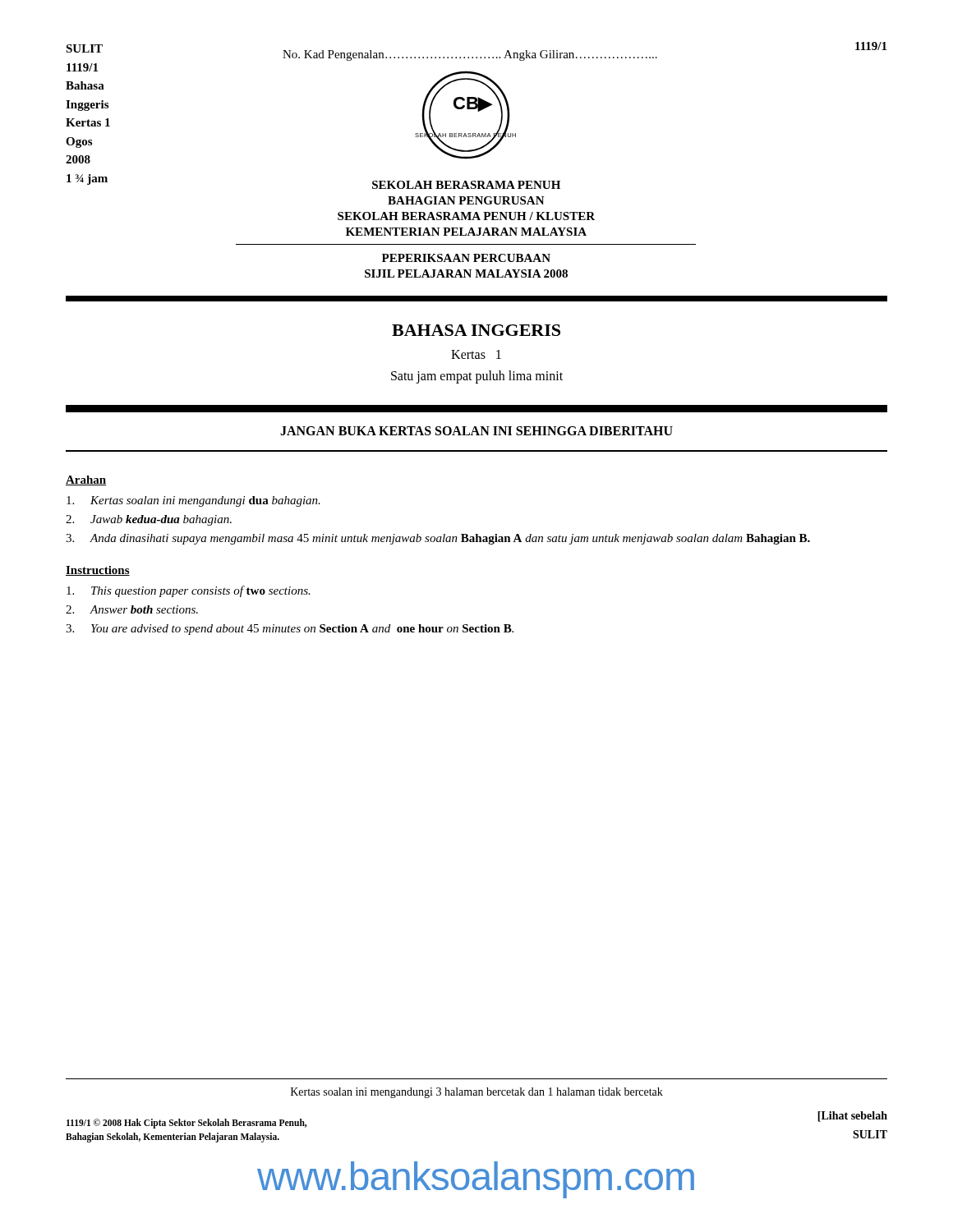Navigate to the text starting "Kertas 1"
This screenshot has height=1232, width=953.
point(476,354)
